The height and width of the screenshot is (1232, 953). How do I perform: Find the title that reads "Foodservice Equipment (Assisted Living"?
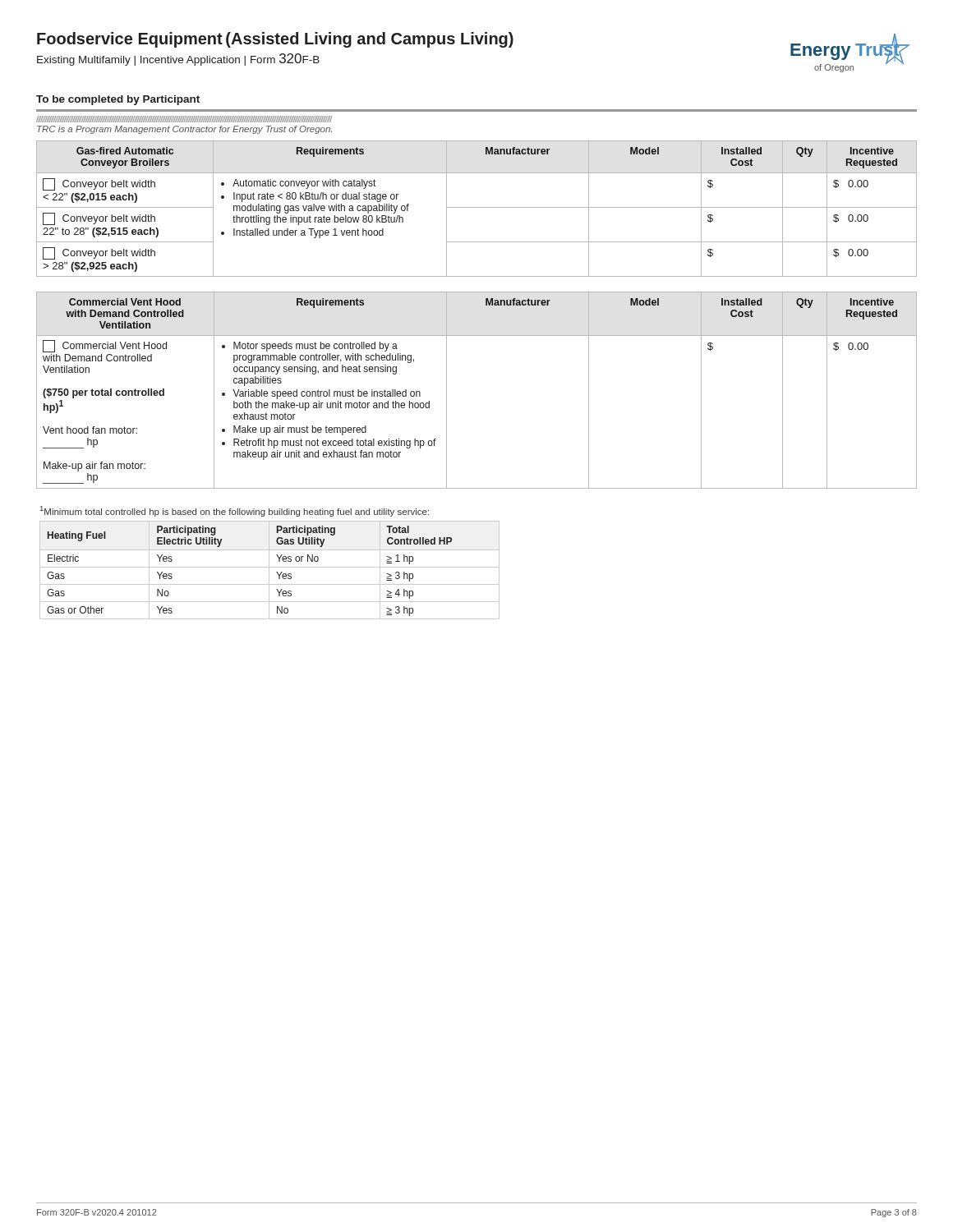pyautogui.click(x=275, y=39)
